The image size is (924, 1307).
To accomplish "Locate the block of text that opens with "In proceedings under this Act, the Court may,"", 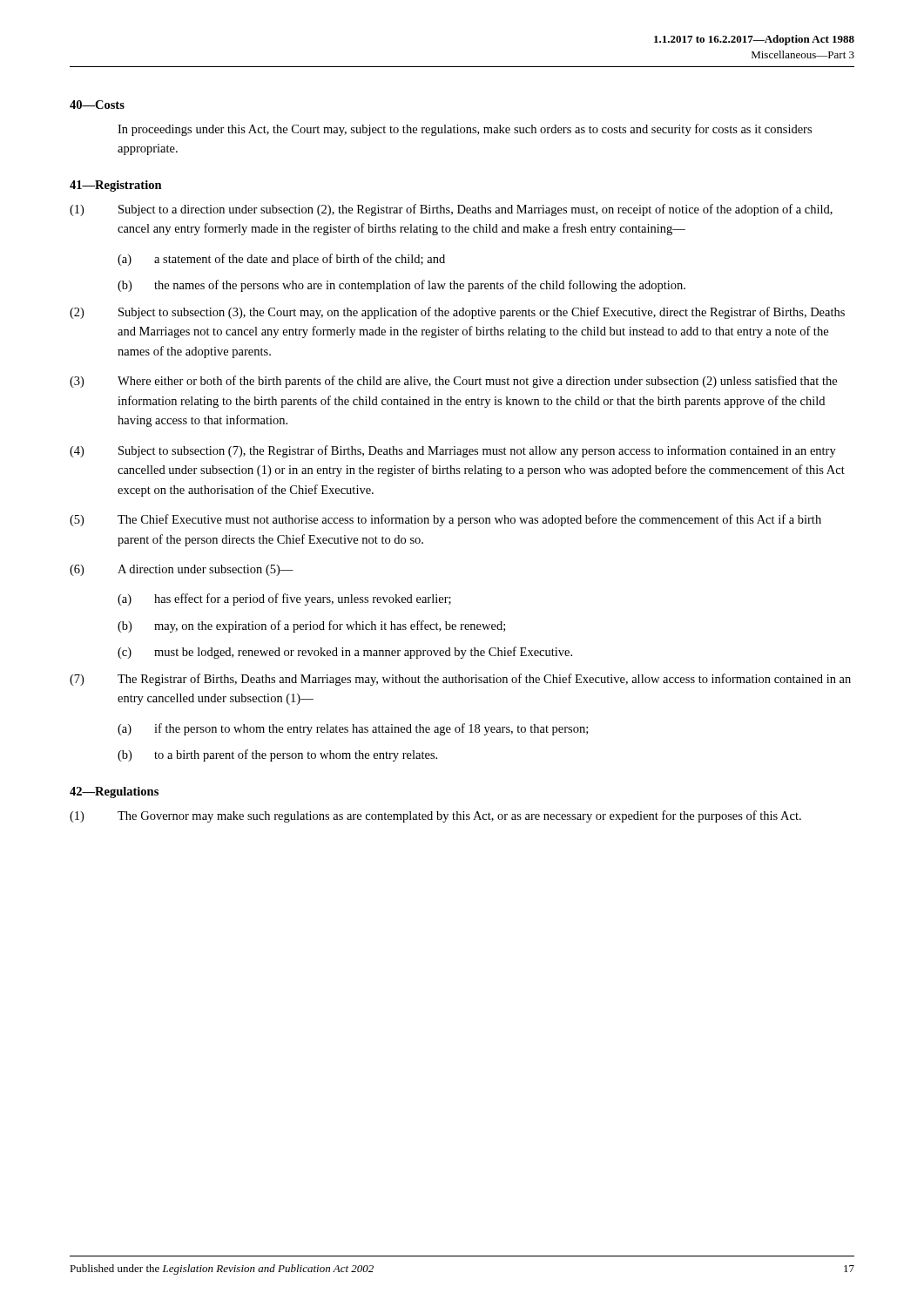I will pyautogui.click(x=465, y=139).
